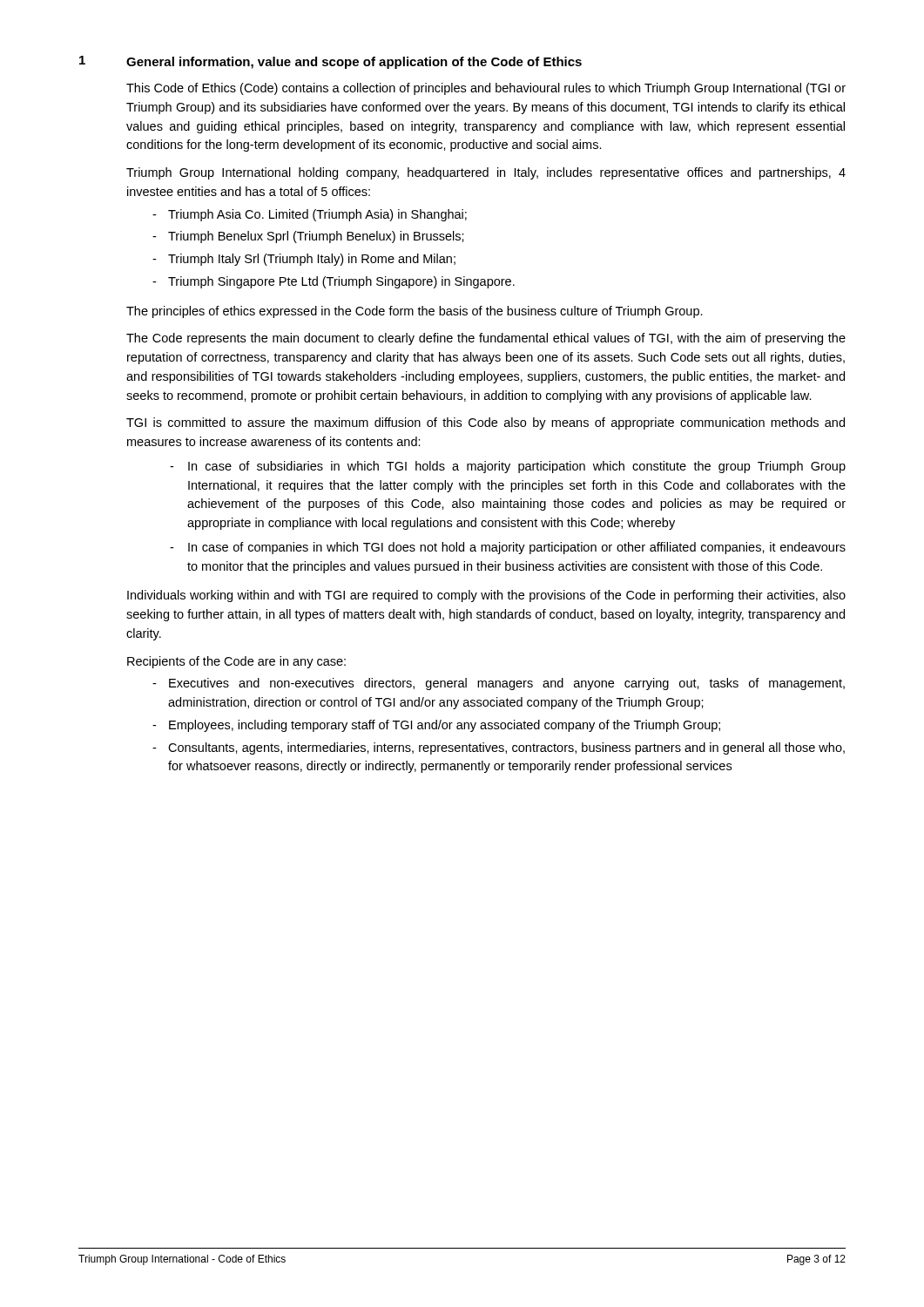The image size is (924, 1307).
Task: Click on the text block starting "In case of subsidiaries in which TGI"
Action: [x=516, y=494]
